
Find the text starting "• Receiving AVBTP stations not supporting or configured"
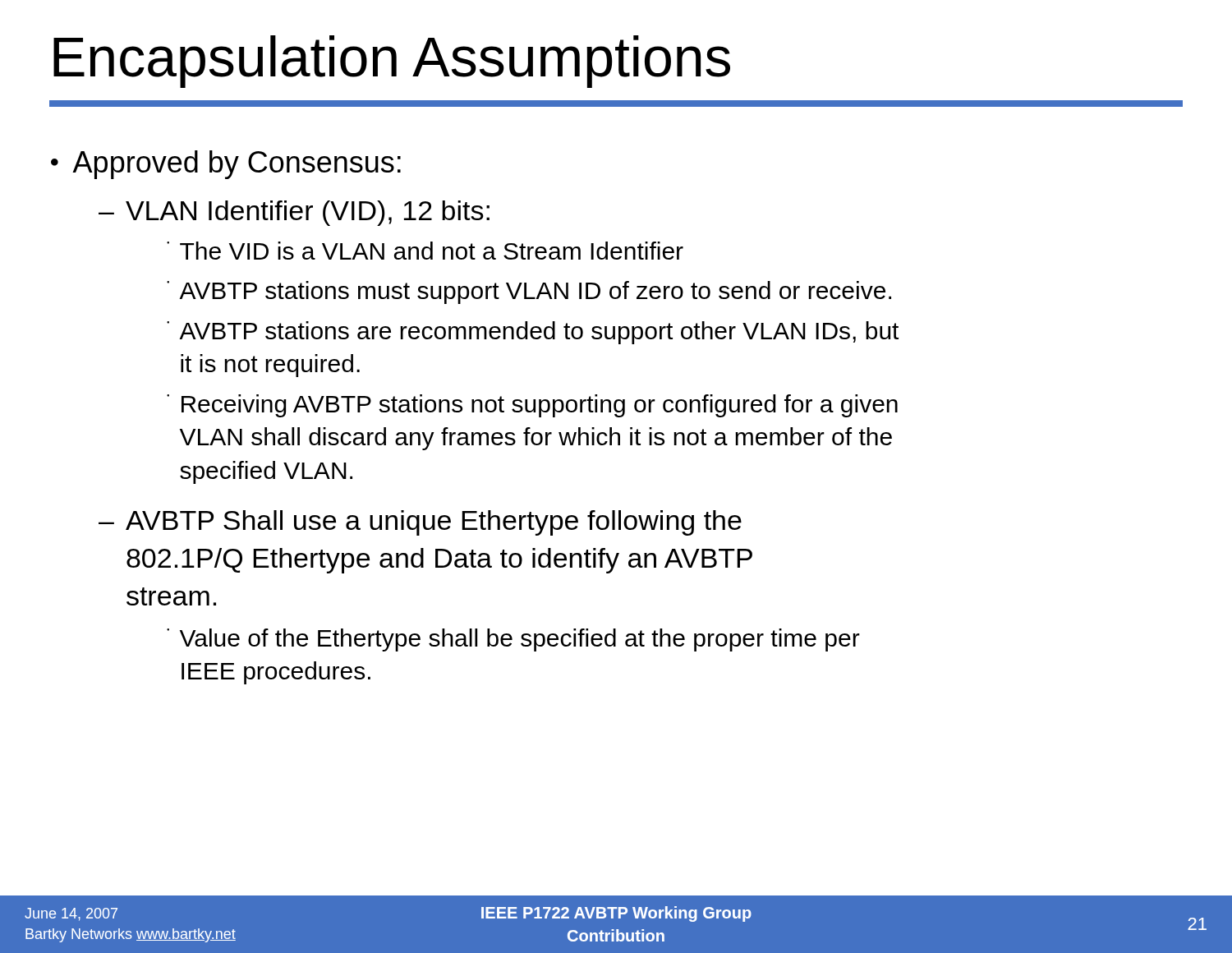[533, 437]
